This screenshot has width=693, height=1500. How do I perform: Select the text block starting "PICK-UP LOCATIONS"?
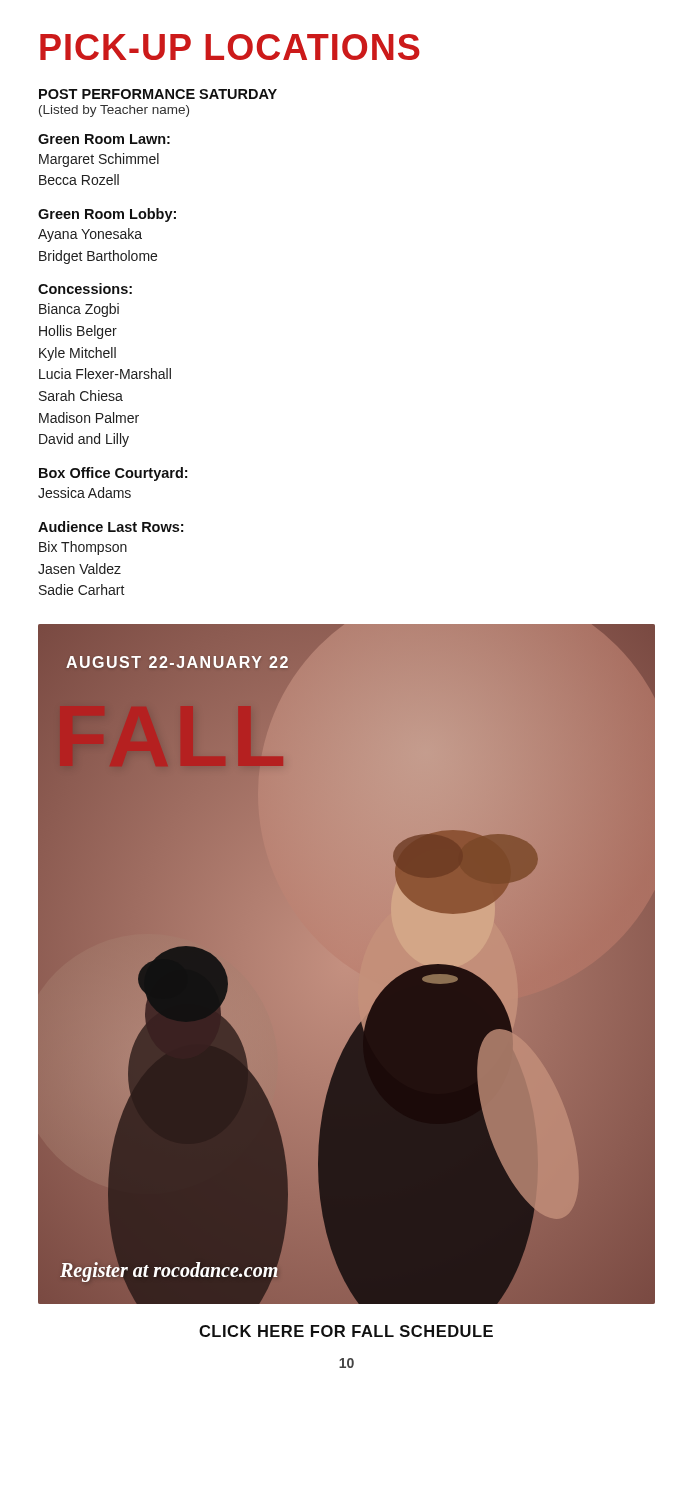pyautogui.click(x=230, y=48)
